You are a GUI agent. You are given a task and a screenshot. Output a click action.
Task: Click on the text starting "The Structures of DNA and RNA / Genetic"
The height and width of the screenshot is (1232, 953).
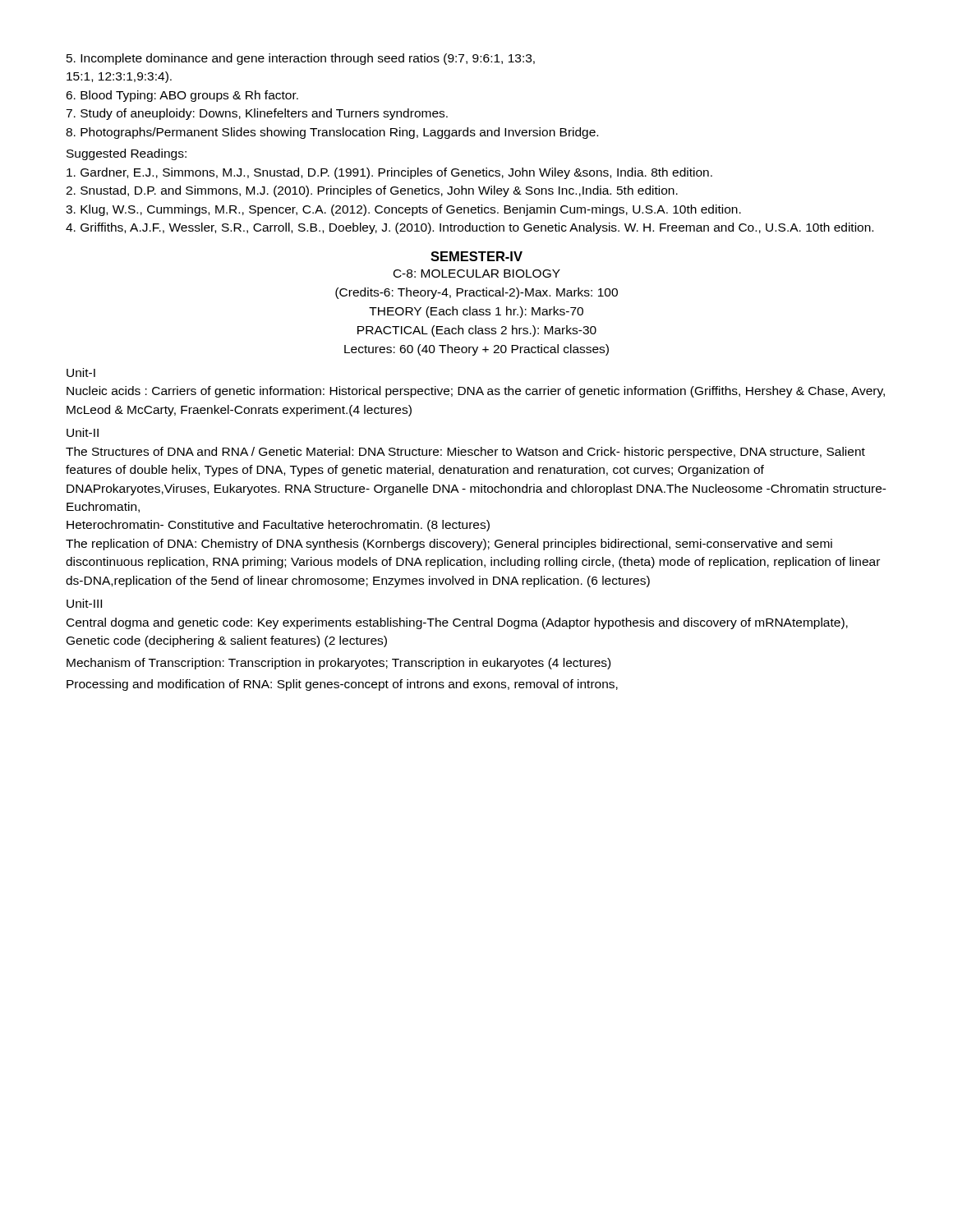(476, 516)
